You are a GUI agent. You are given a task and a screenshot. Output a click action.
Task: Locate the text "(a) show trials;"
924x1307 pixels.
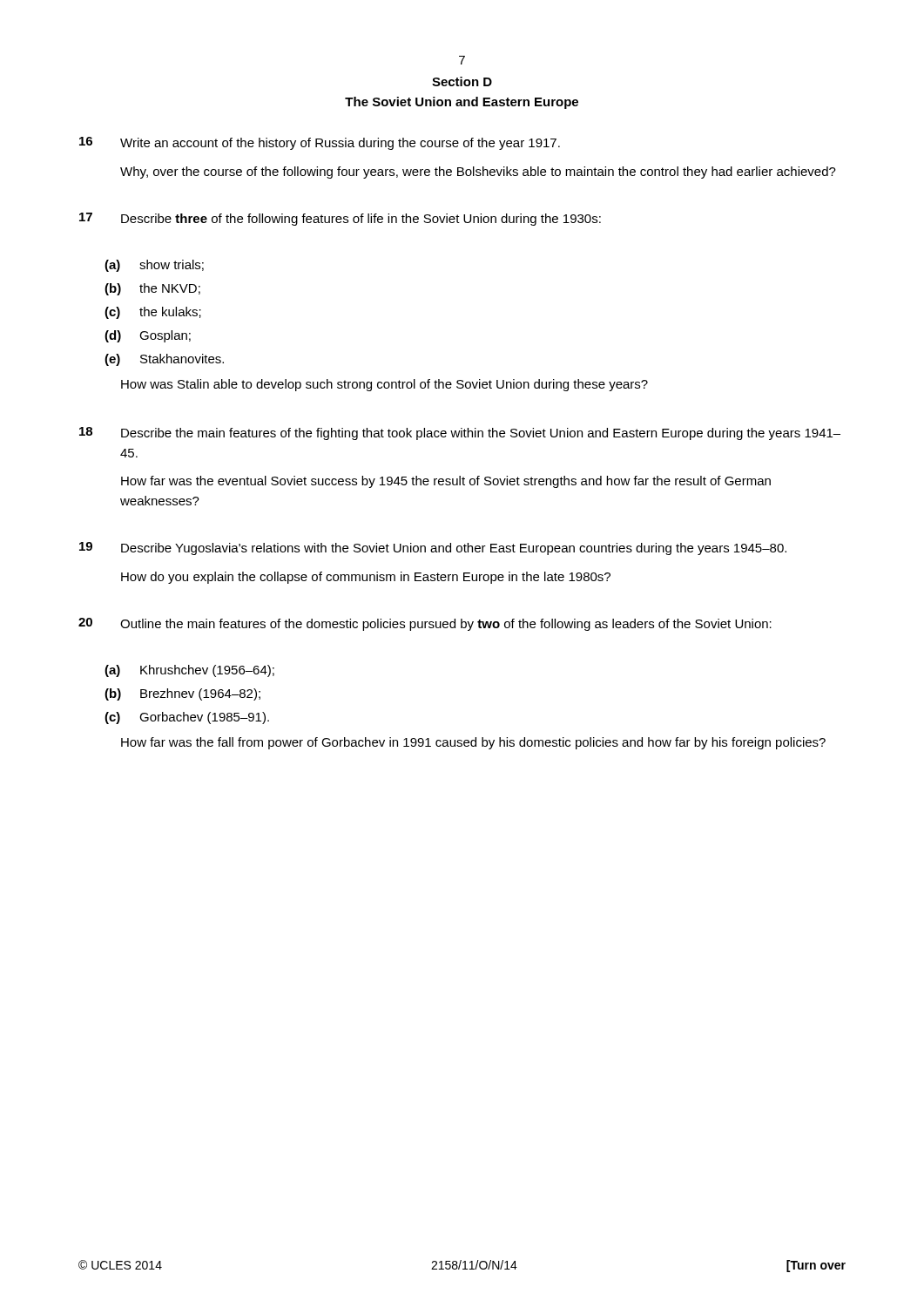click(155, 264)
